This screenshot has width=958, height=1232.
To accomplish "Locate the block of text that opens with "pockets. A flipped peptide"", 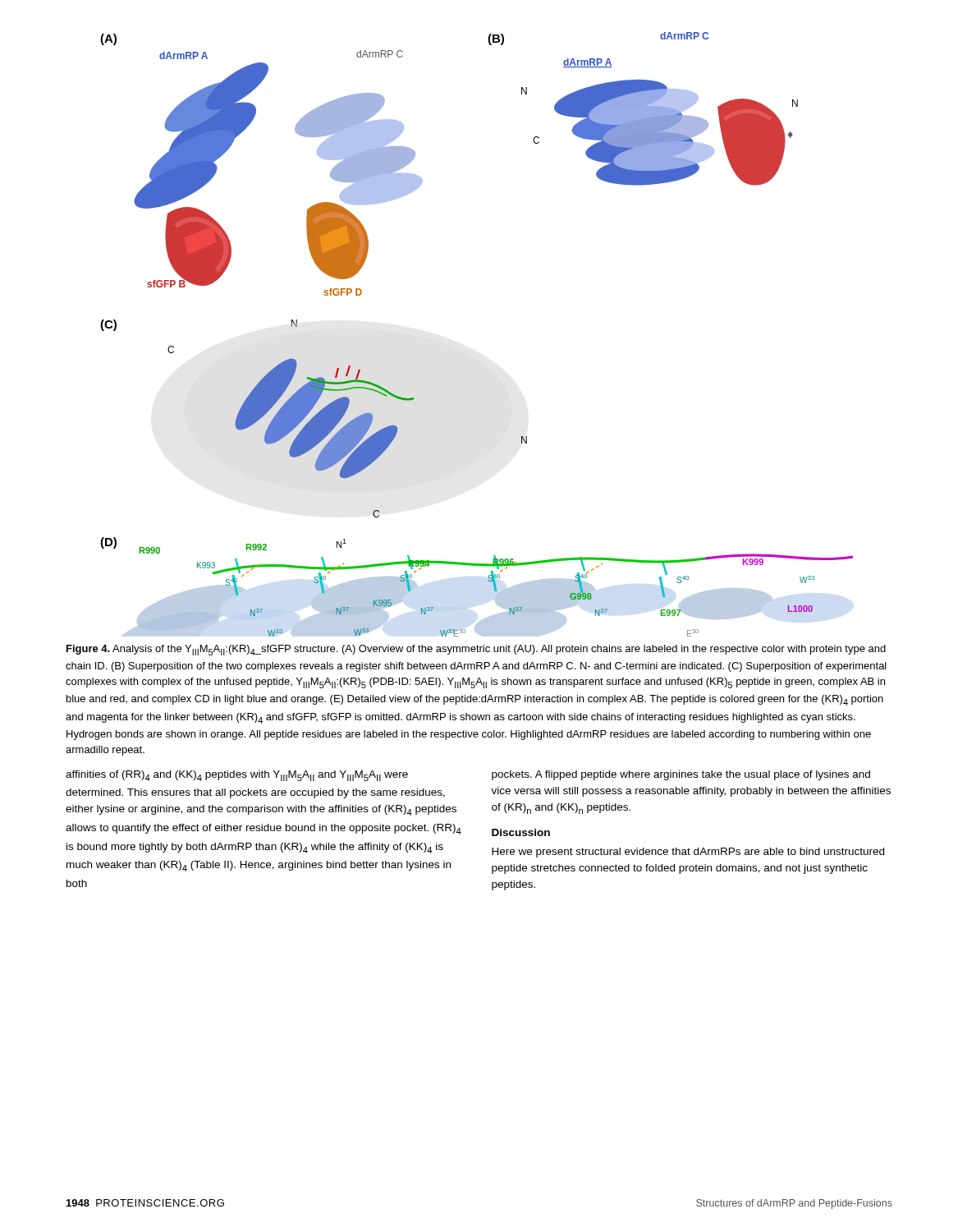I will (691, 792).
